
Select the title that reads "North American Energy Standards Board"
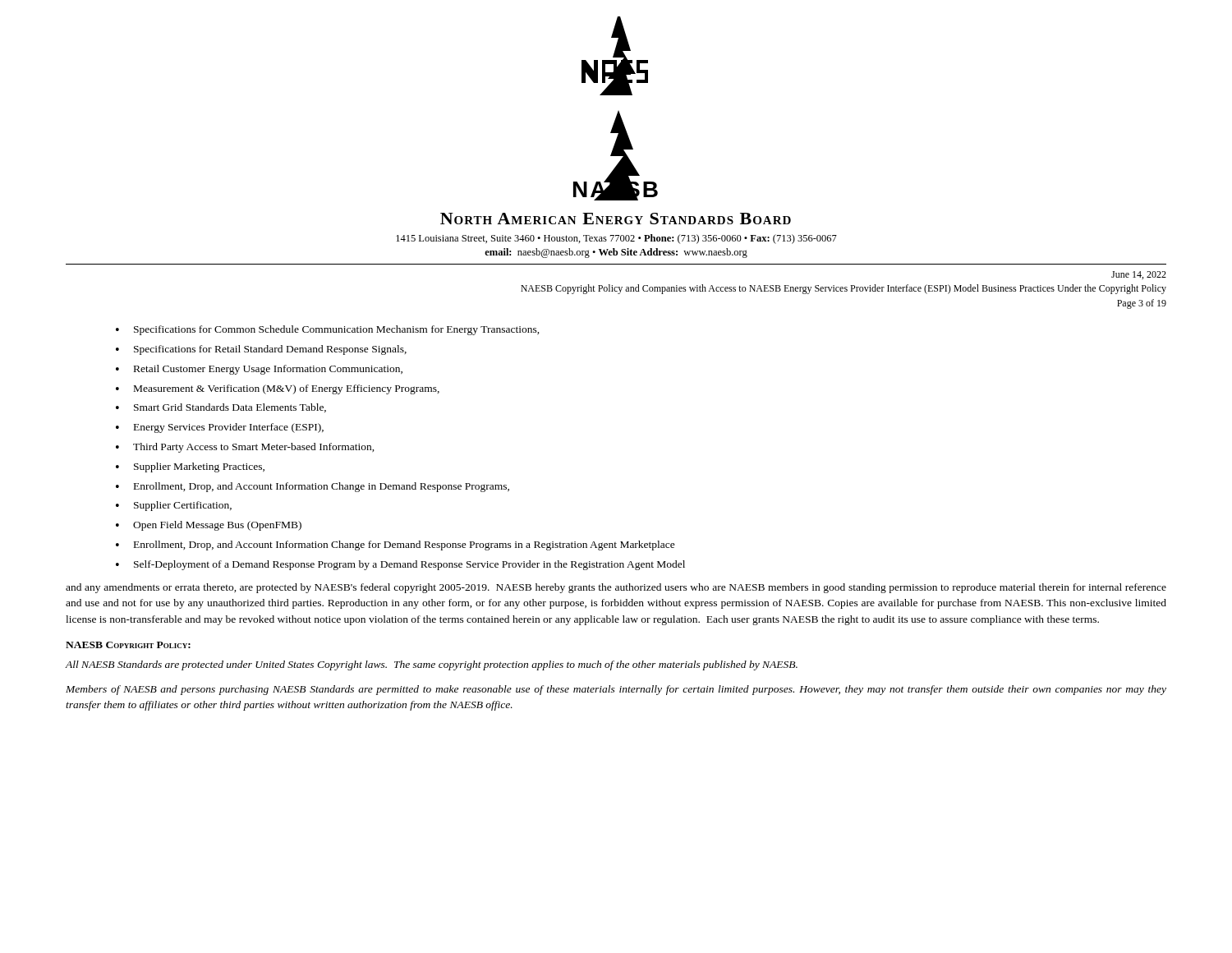(x=616, y=218)
